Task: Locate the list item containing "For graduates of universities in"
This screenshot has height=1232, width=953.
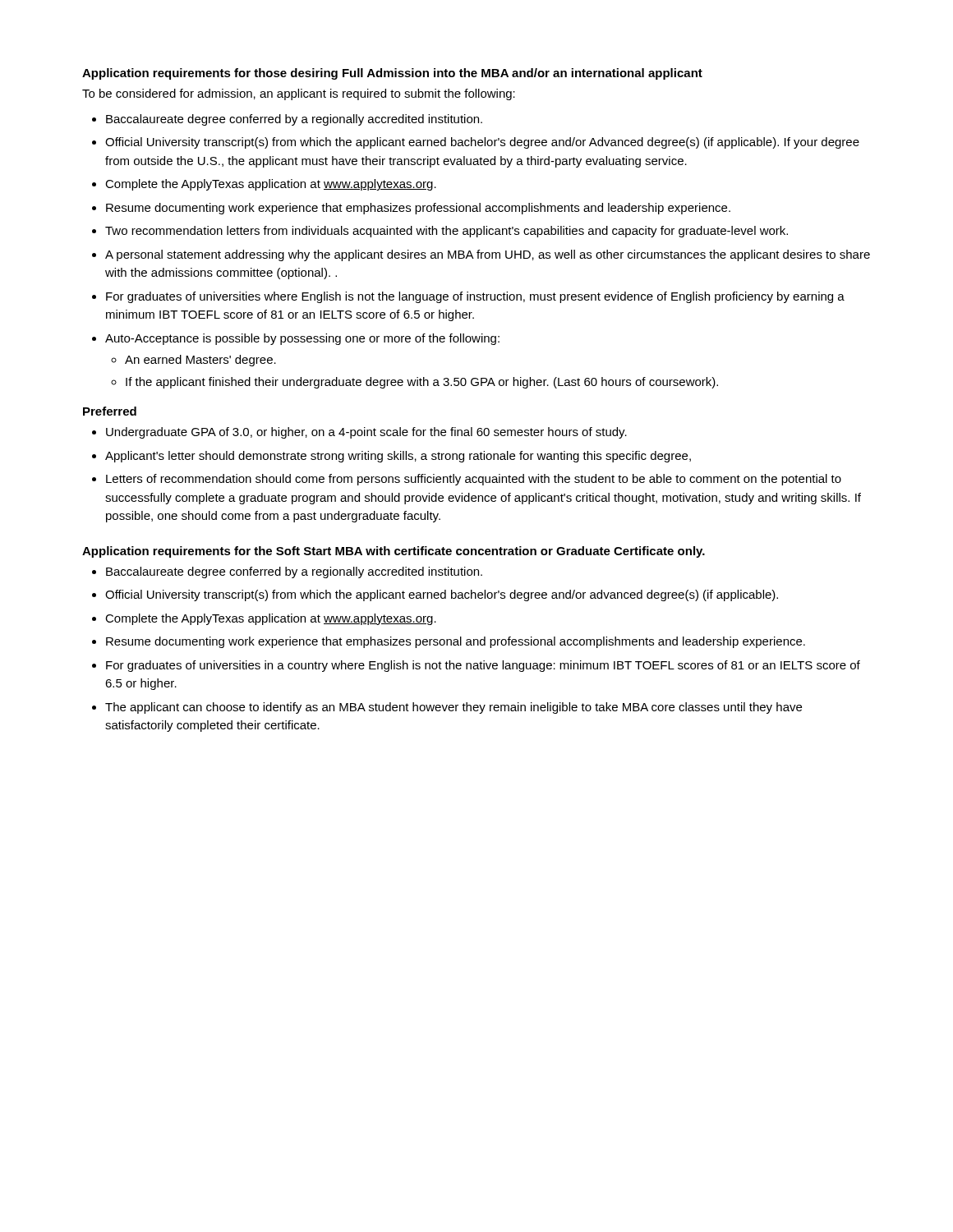Action: tap(483, 674)
